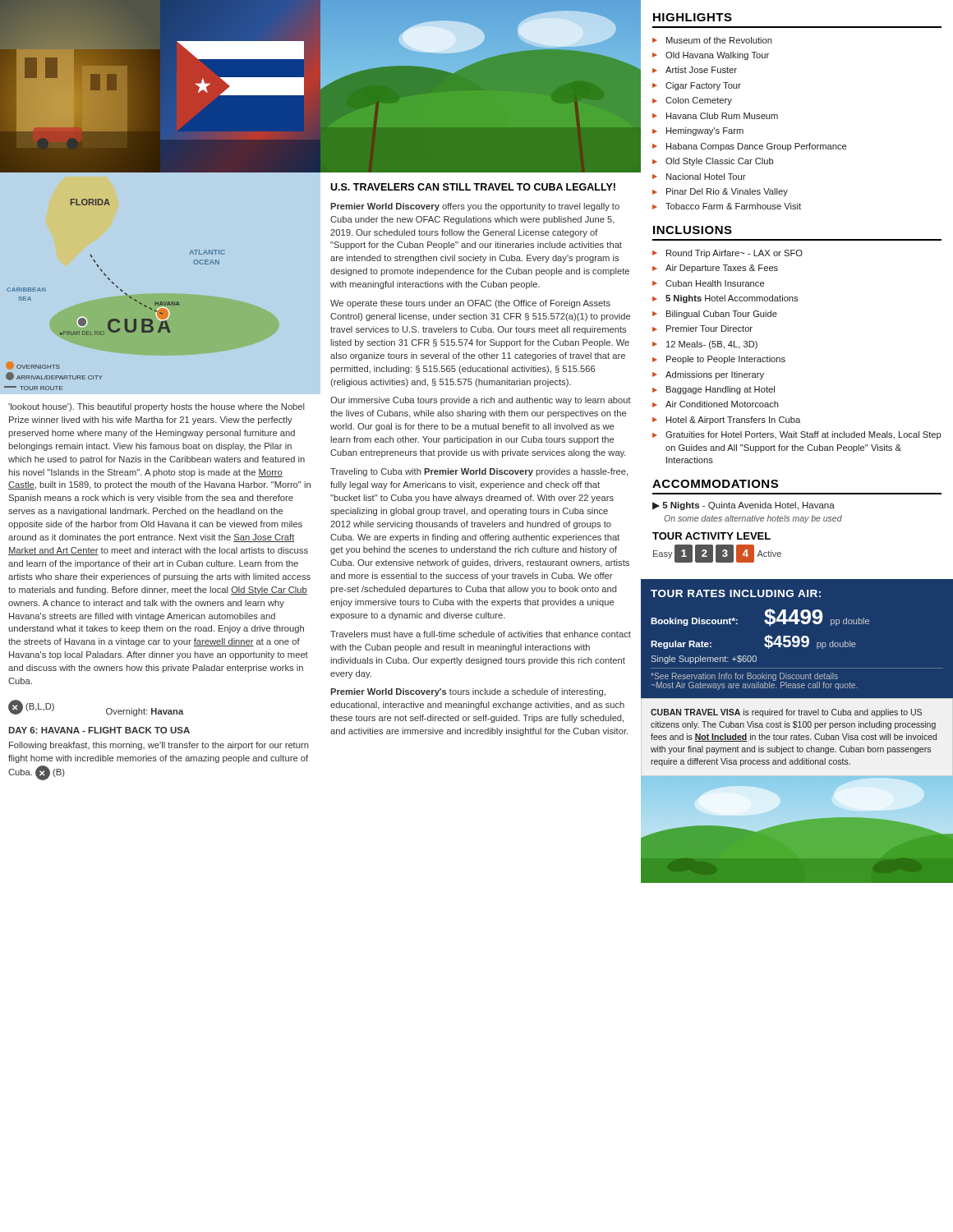
Task: Click on the text containing "✕ (B,L,D) Overnight: Havana"
Action: tap(96, 708)
